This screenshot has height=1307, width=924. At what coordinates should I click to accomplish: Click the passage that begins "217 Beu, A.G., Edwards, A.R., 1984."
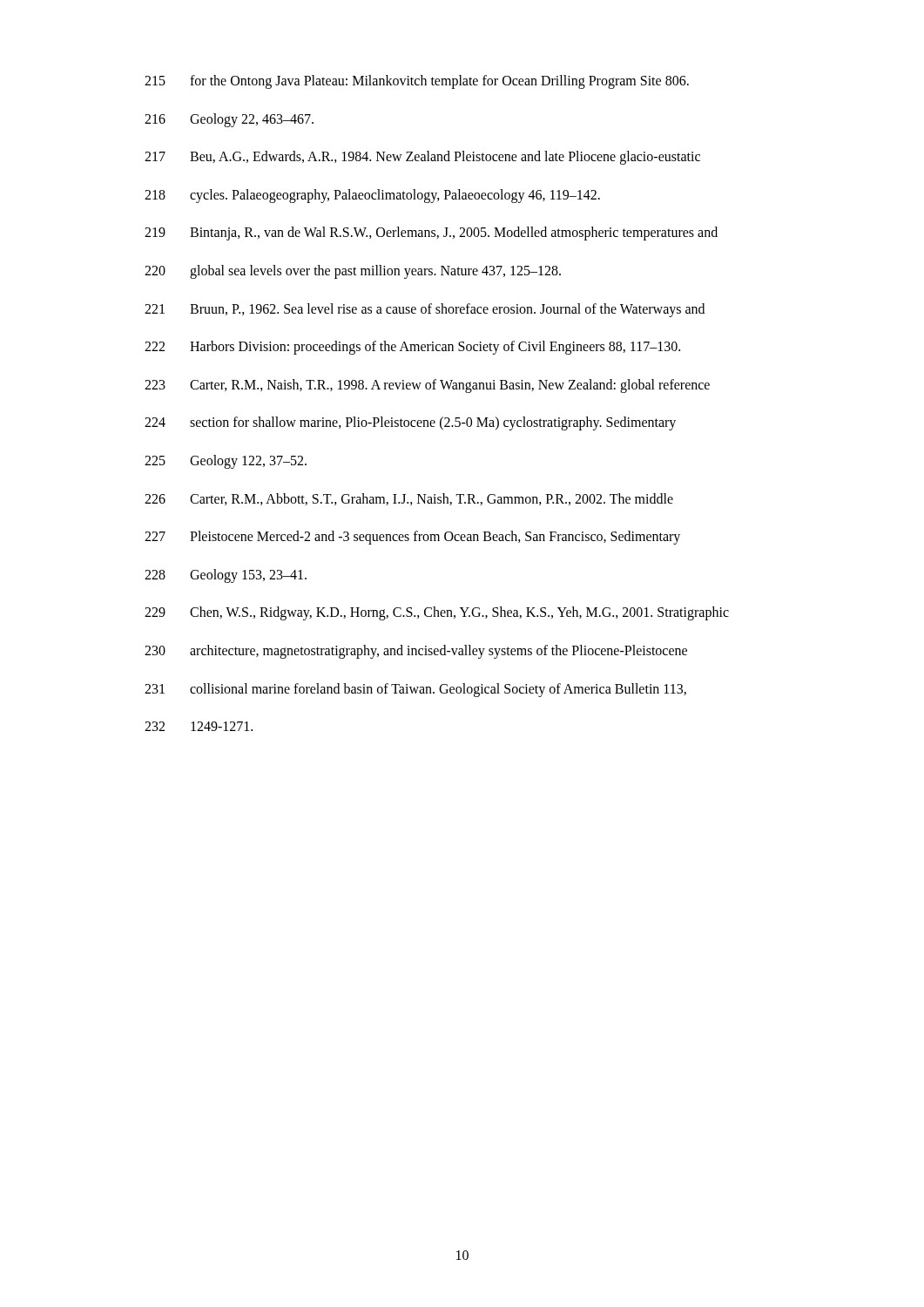475,157
